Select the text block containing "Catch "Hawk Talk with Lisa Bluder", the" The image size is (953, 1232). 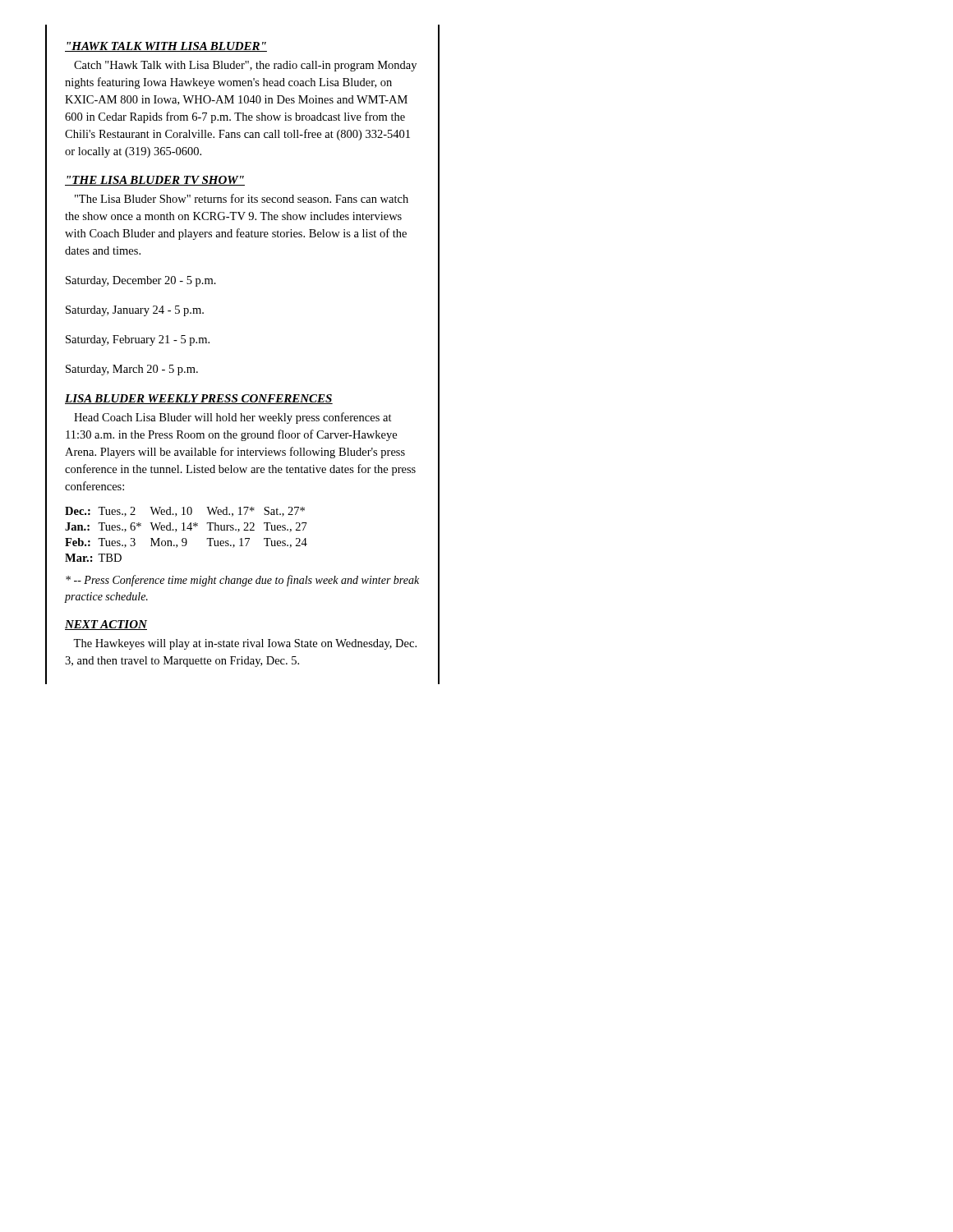pos(242,108)
